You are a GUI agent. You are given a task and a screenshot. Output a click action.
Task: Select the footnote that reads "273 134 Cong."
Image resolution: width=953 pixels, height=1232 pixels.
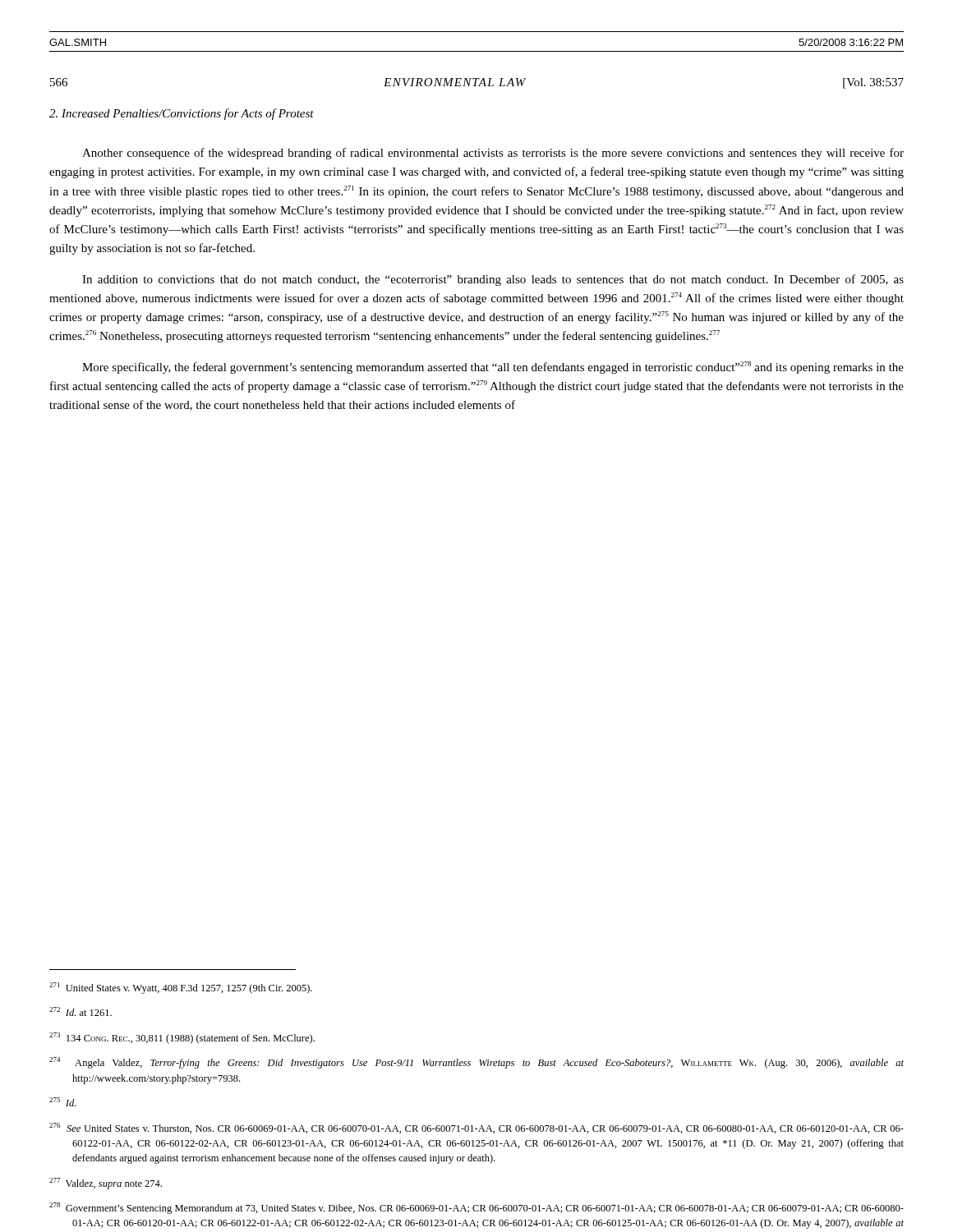click(182, 1037)
